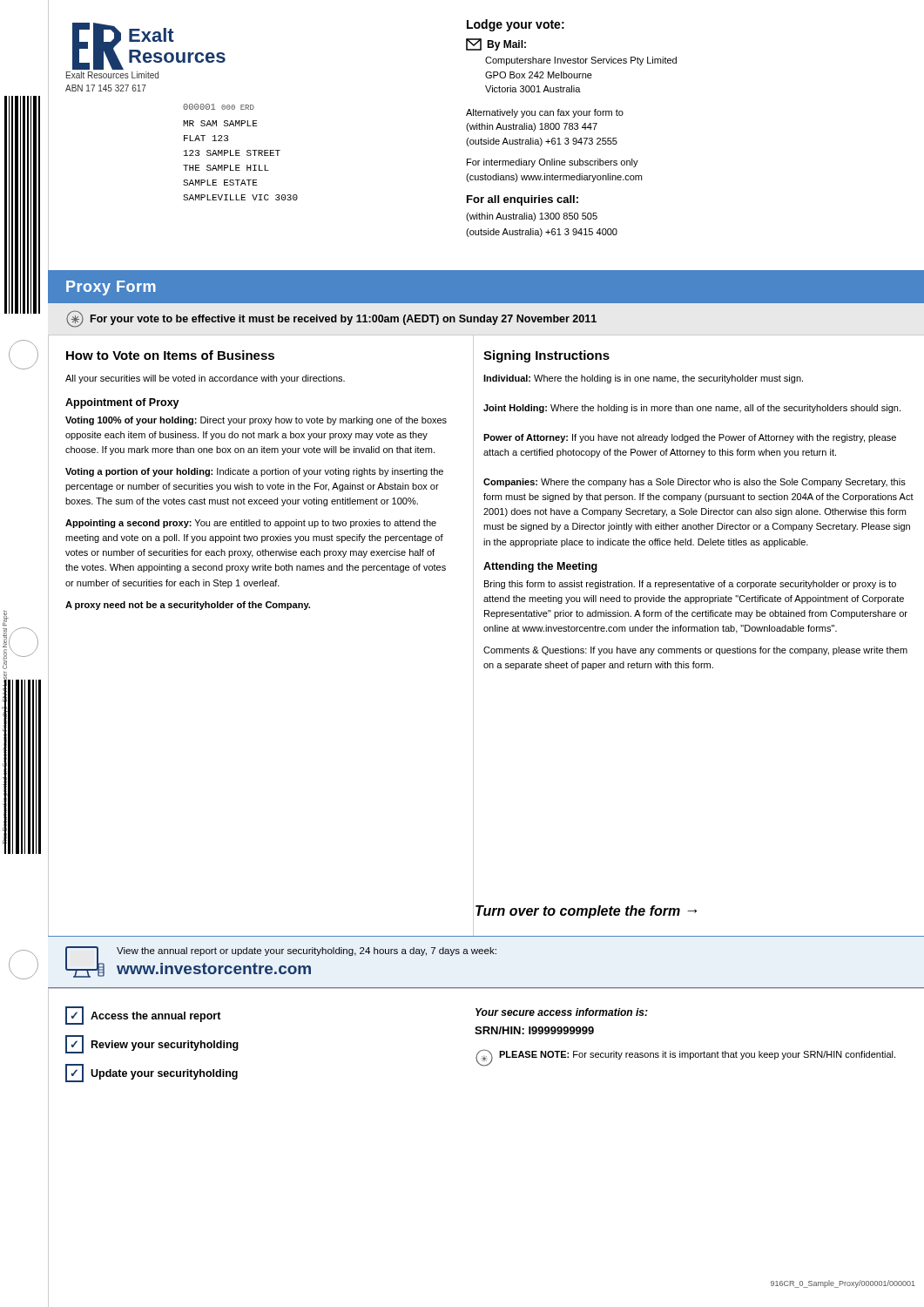The height and width of the screenshot is (1307, 924).
Task: Click on the text starting "Voting 100% of"
Action: coord(256,435)
